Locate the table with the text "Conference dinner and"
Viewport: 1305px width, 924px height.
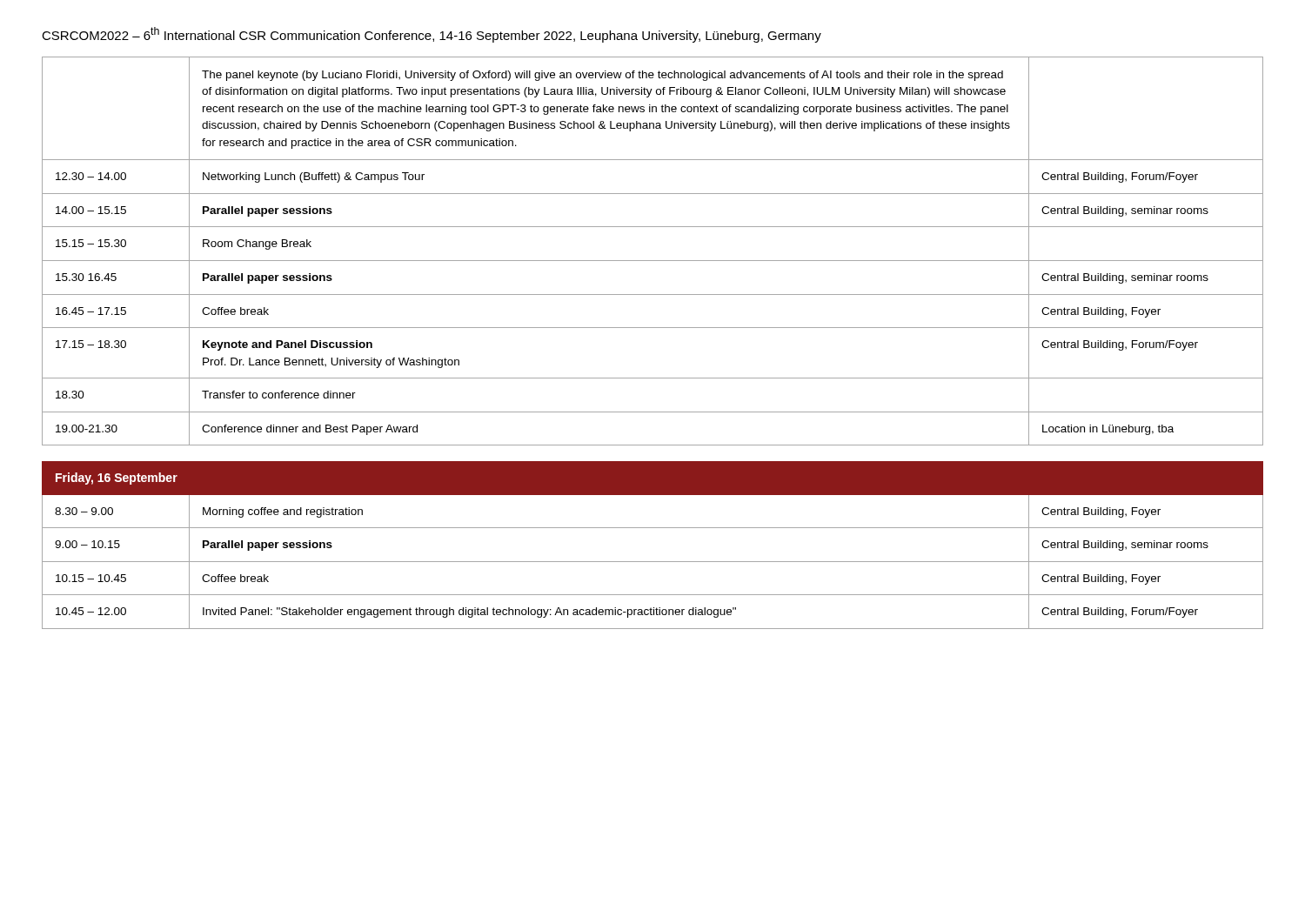[652, 251]
